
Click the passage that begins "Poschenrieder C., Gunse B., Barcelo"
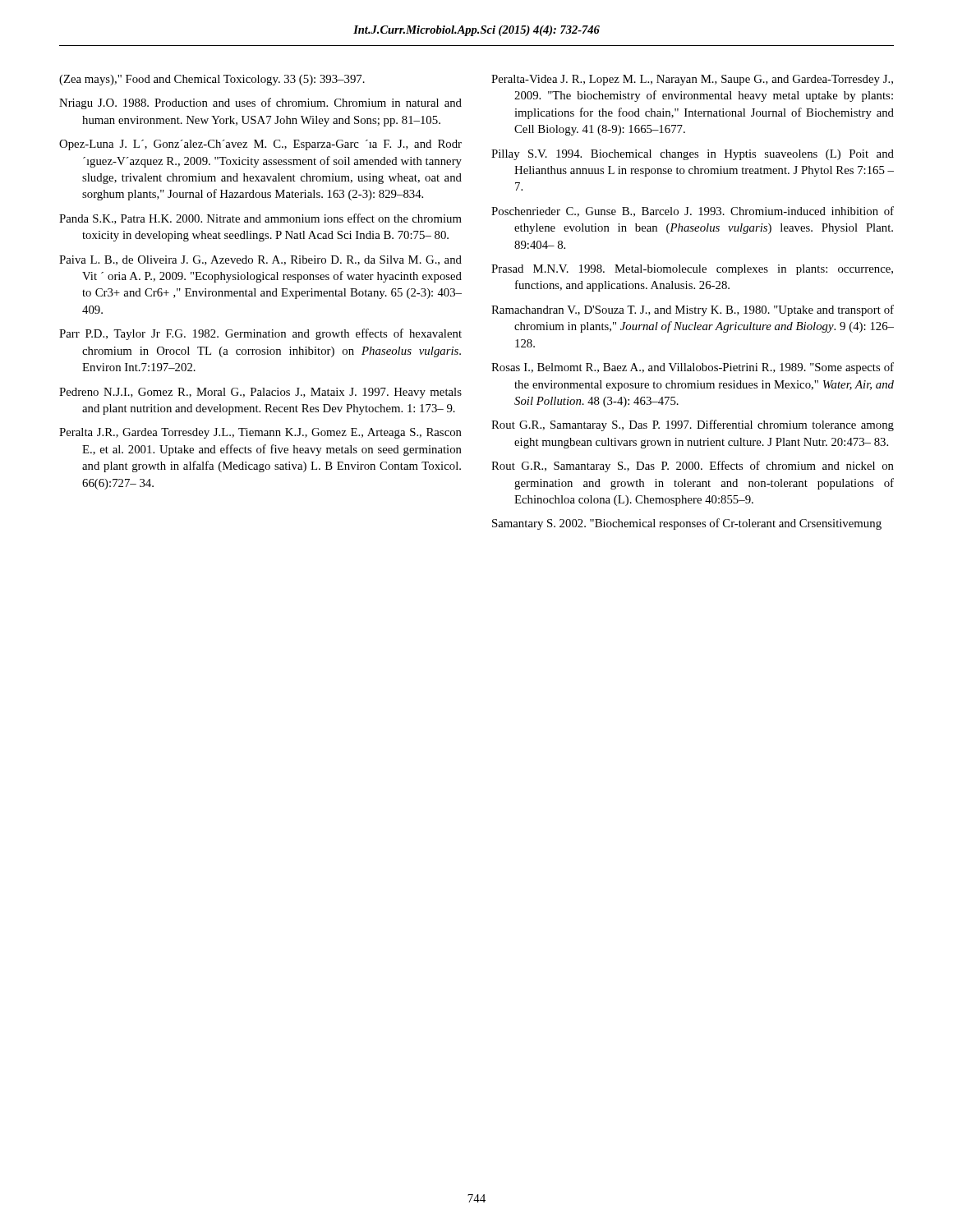click(x=693, y=228)
